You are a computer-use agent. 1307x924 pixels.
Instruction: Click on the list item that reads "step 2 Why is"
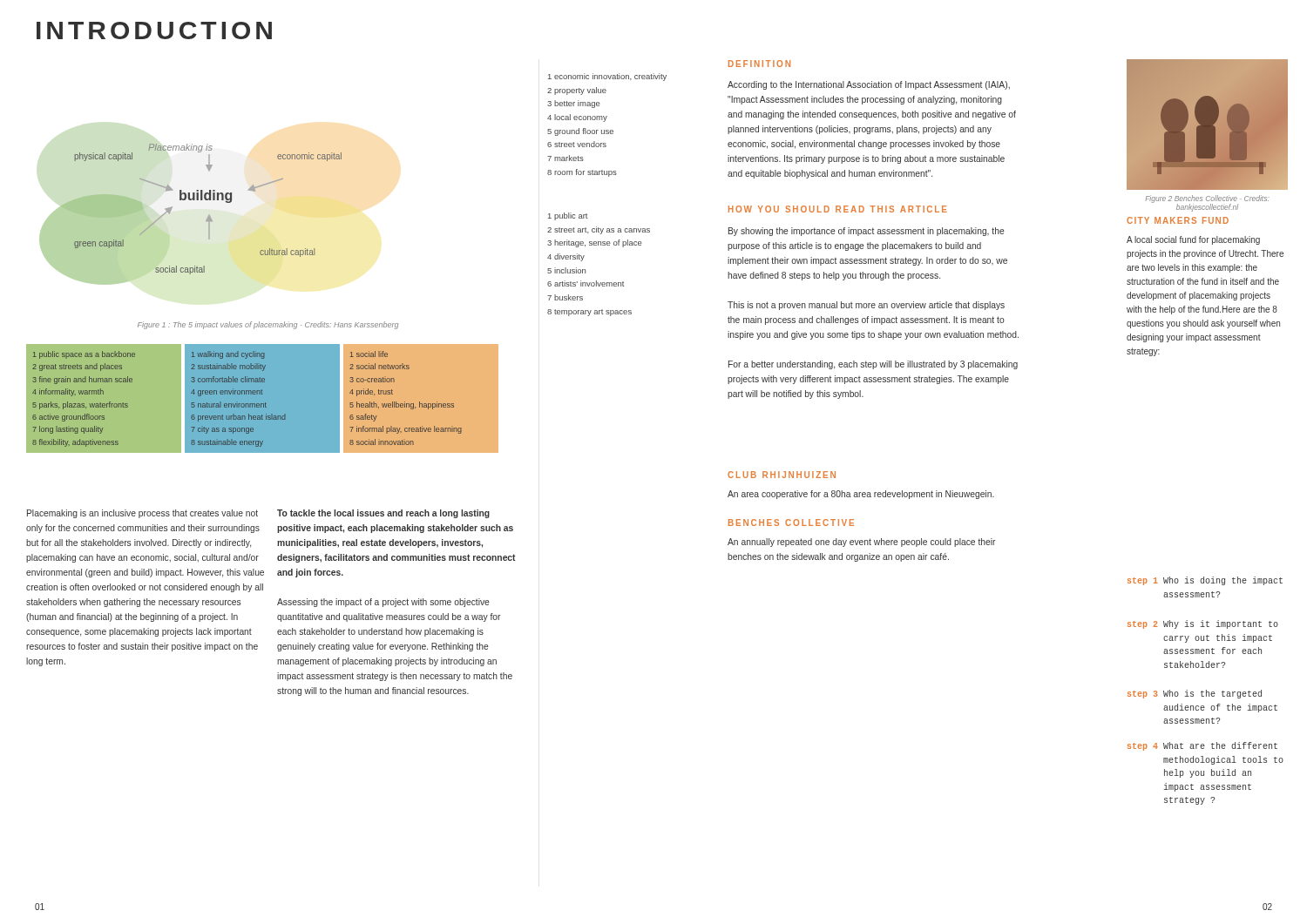tap(1207, 645)
